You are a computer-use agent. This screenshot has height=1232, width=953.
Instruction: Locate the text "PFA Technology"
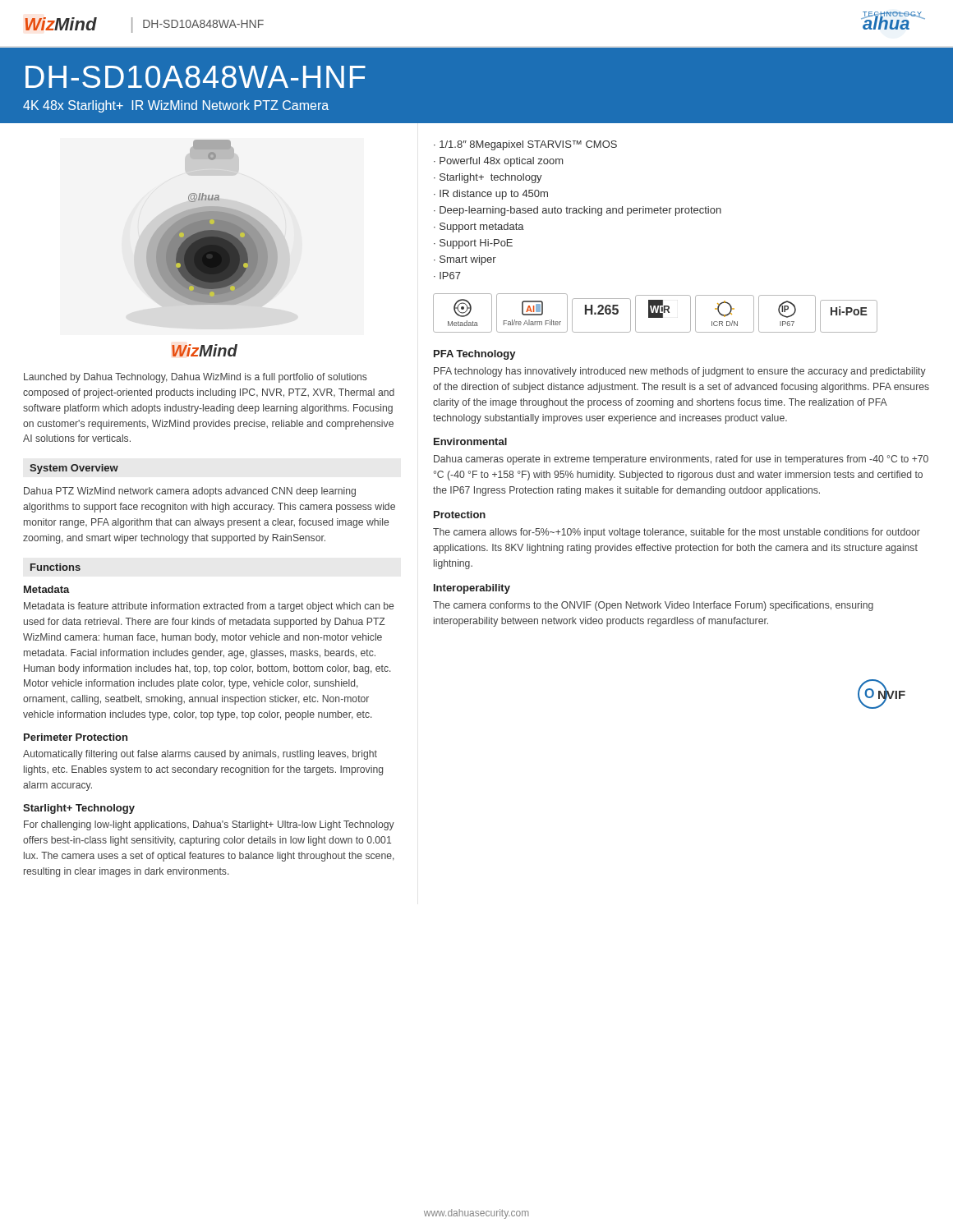point(474,353)
